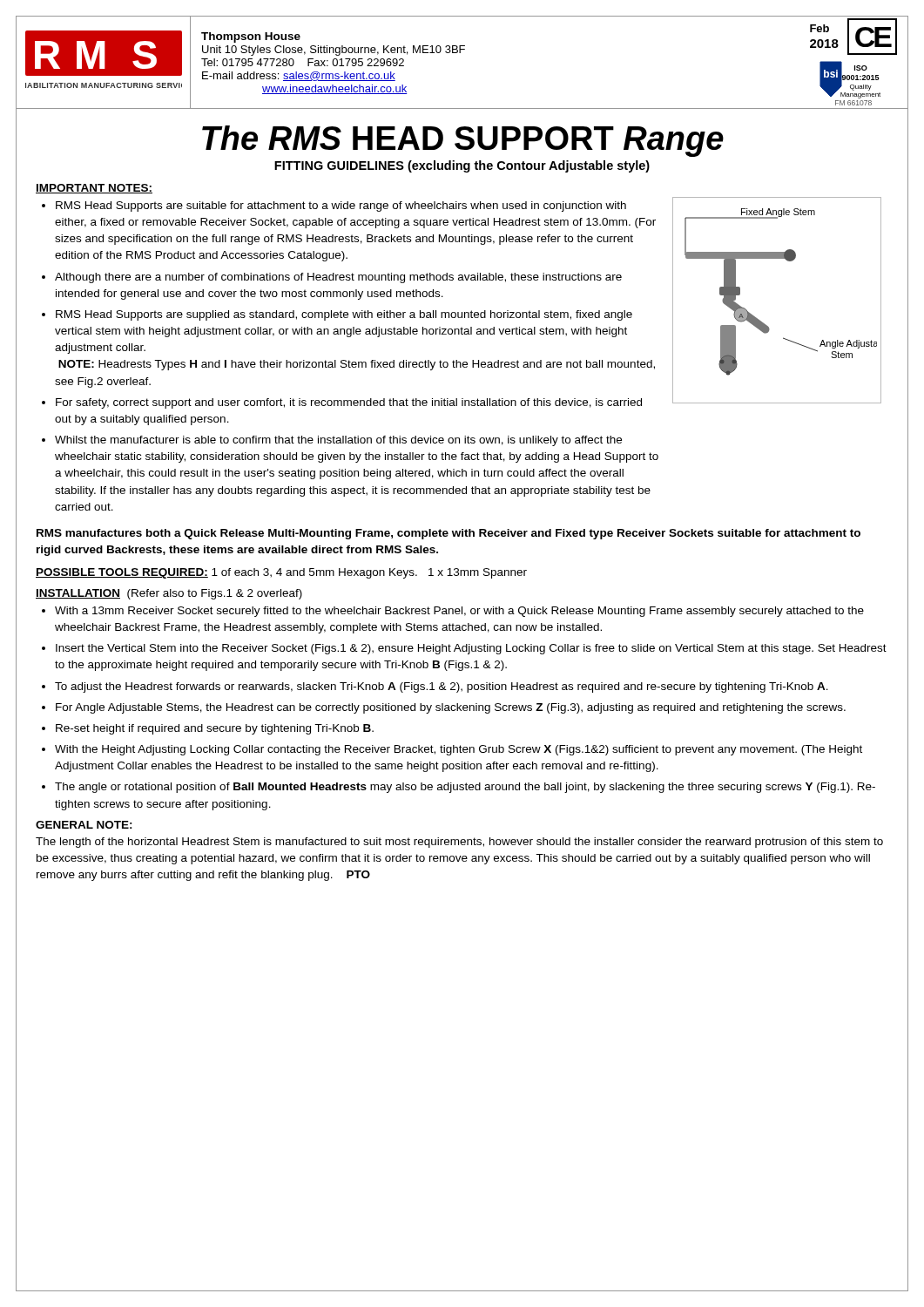Point to the element starting "RMS manufactures both a Quick Release Multi-Mounting"
The image size is (924, 1307).
click(448, 541)
